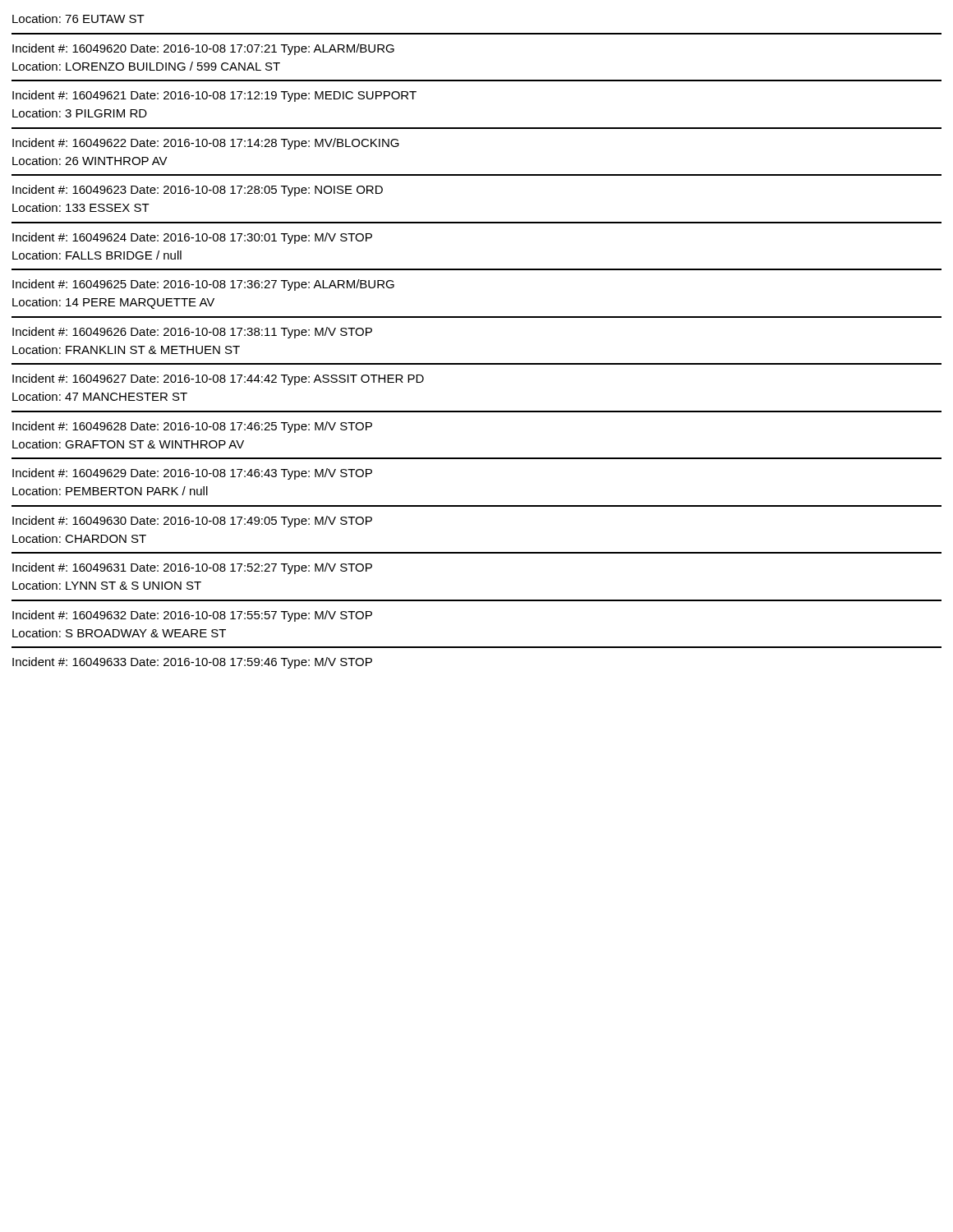This screenshot has height=1232, width=953.
Task: Click on the text block with the text "Incident #: 16049627 Date: 2016-10-08"
Action: 218,379
